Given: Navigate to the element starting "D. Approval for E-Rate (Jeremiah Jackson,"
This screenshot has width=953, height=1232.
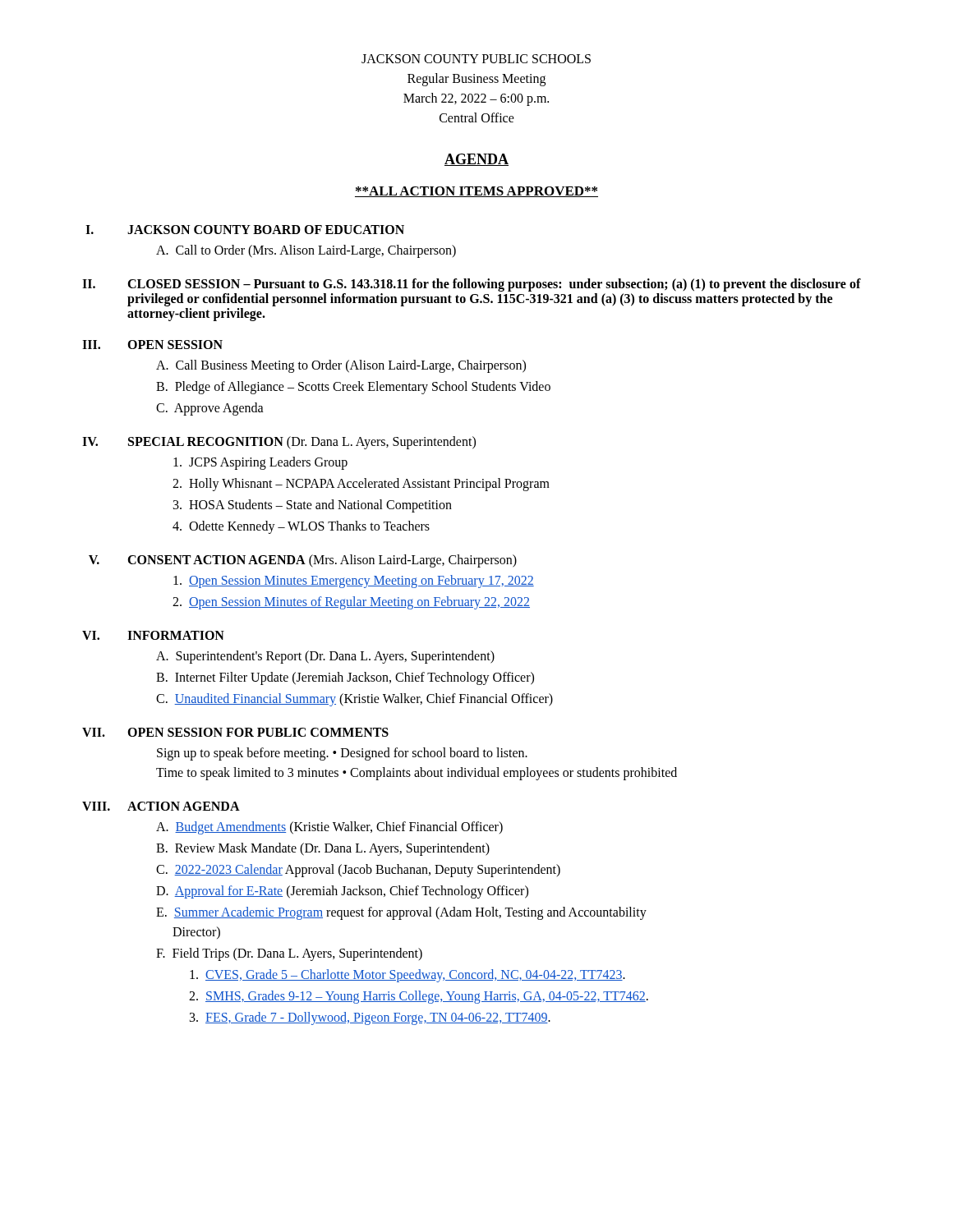Looking at the screenshot, I should [342, 891].
